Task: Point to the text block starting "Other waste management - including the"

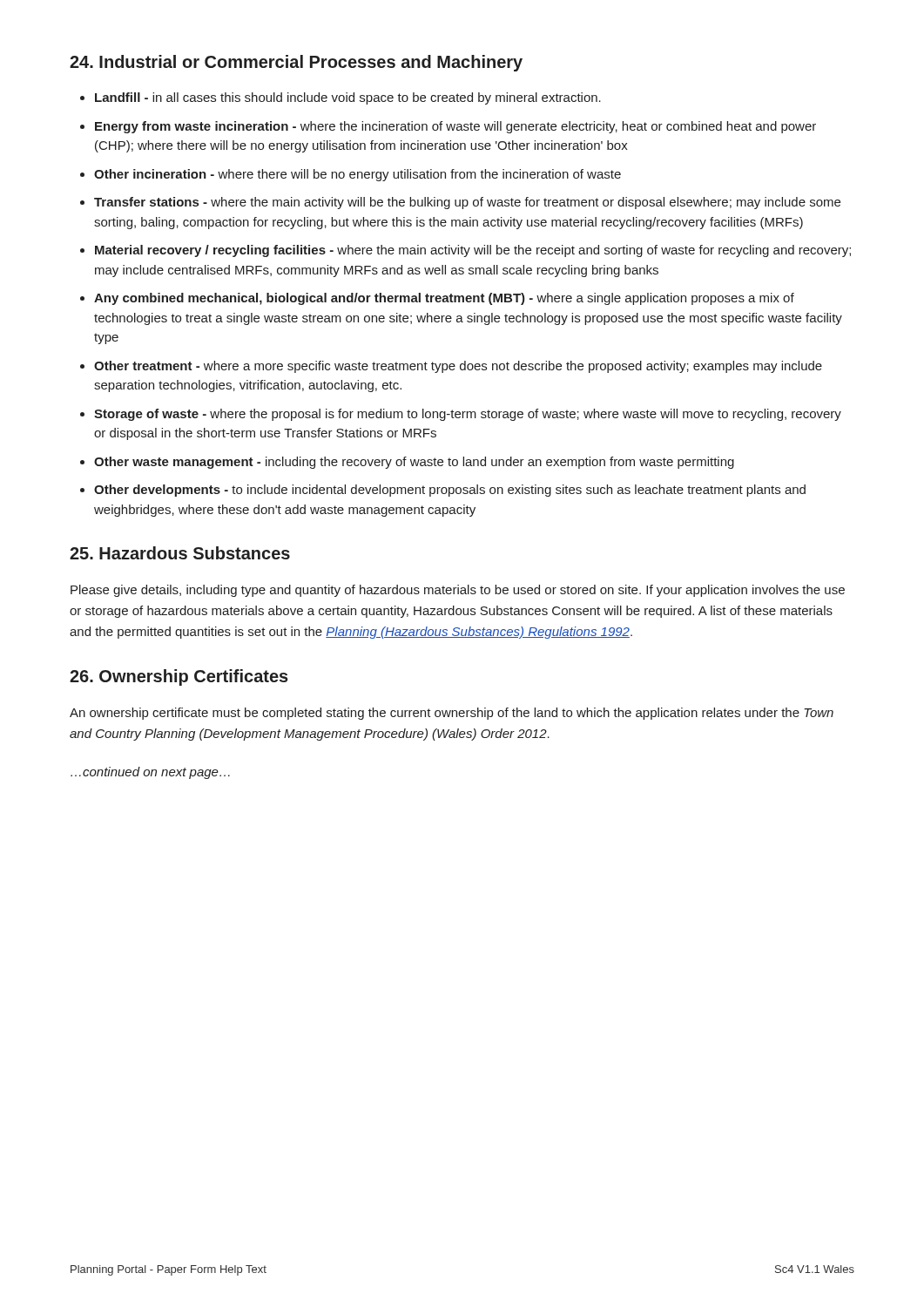Action: click(414, 461)
